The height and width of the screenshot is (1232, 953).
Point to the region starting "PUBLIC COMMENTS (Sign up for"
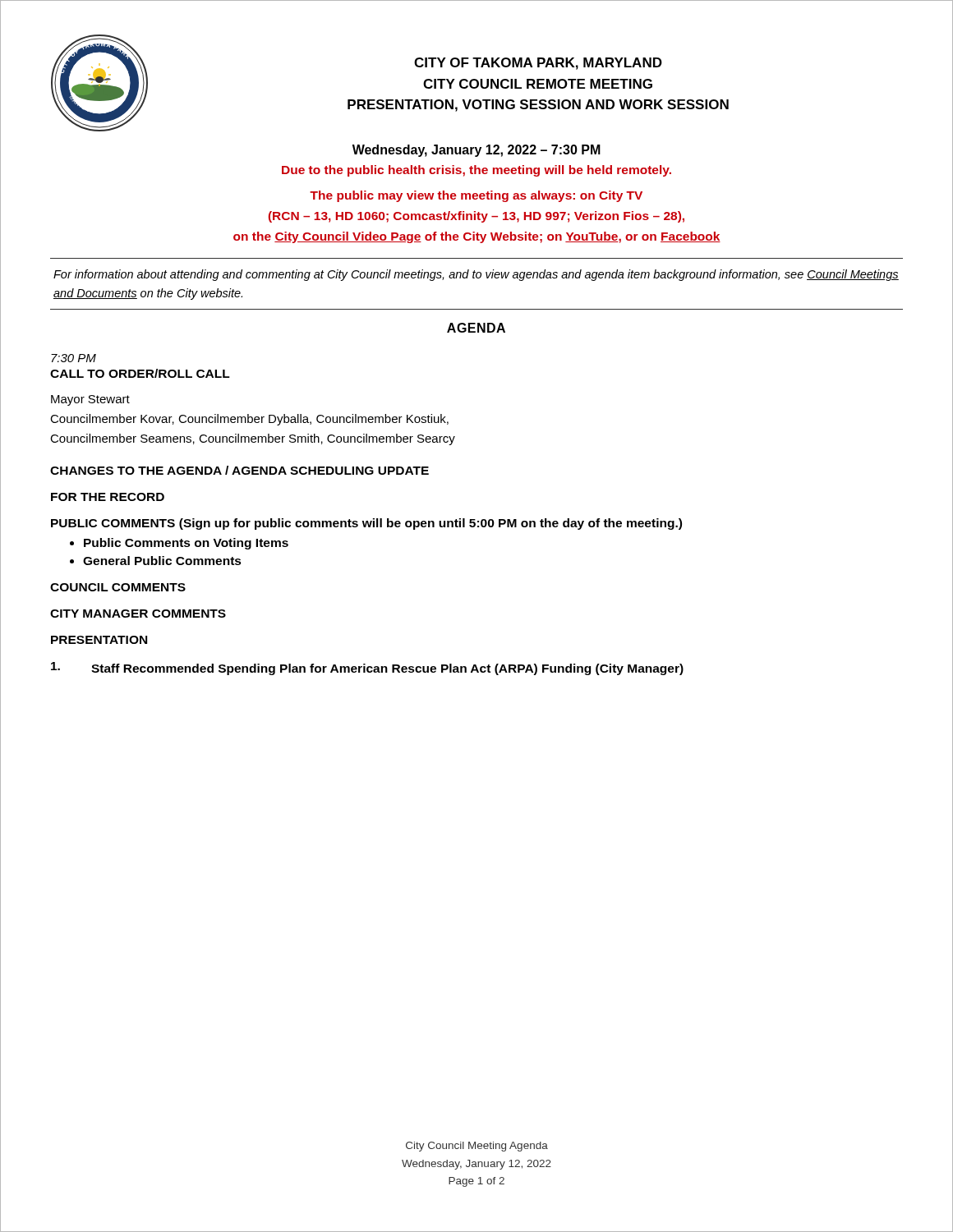pyautogui.click(x=366, y=523)
